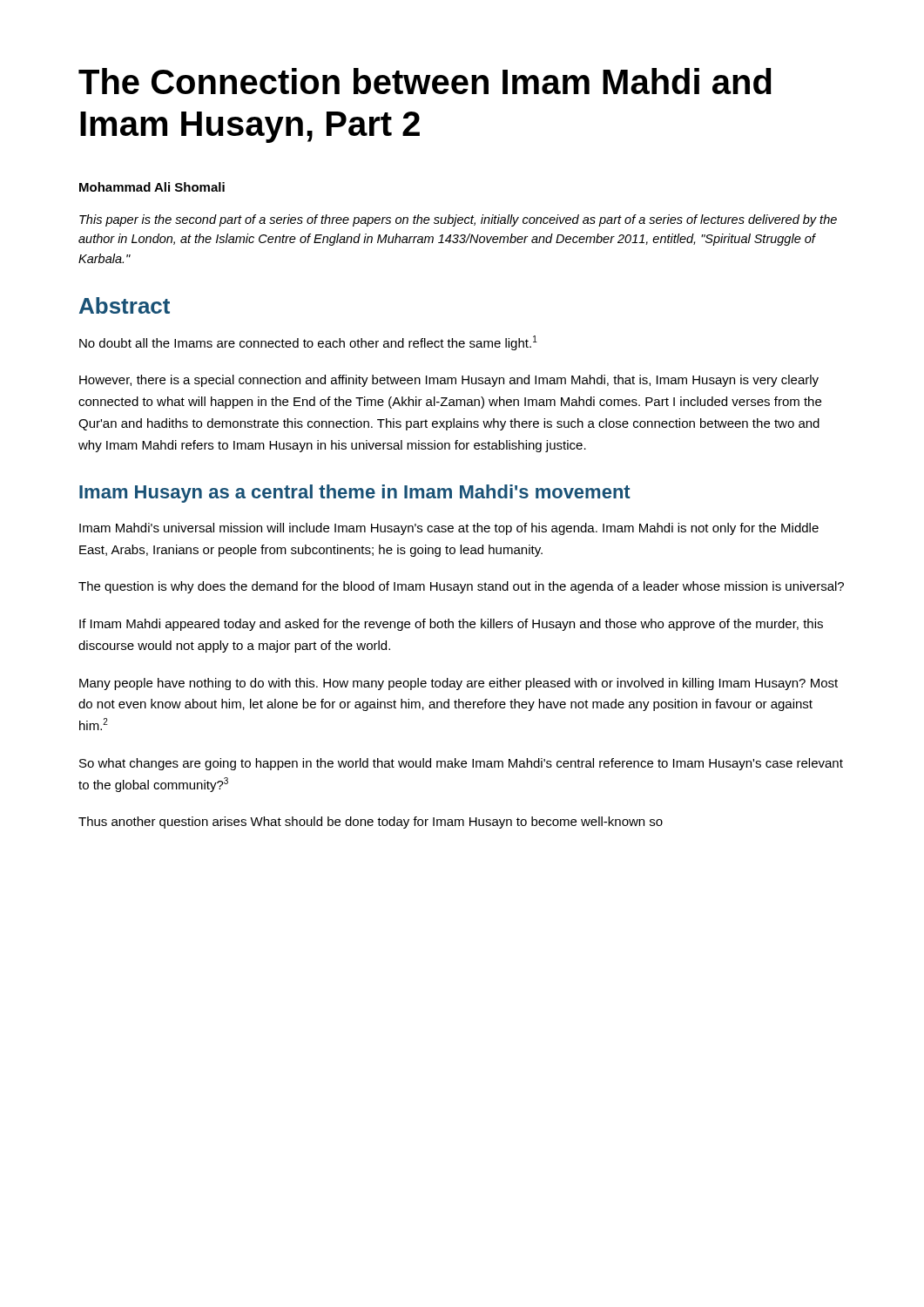Click on the text block that says "Thus another question"
924x1307 pixels.
(462, 822)
